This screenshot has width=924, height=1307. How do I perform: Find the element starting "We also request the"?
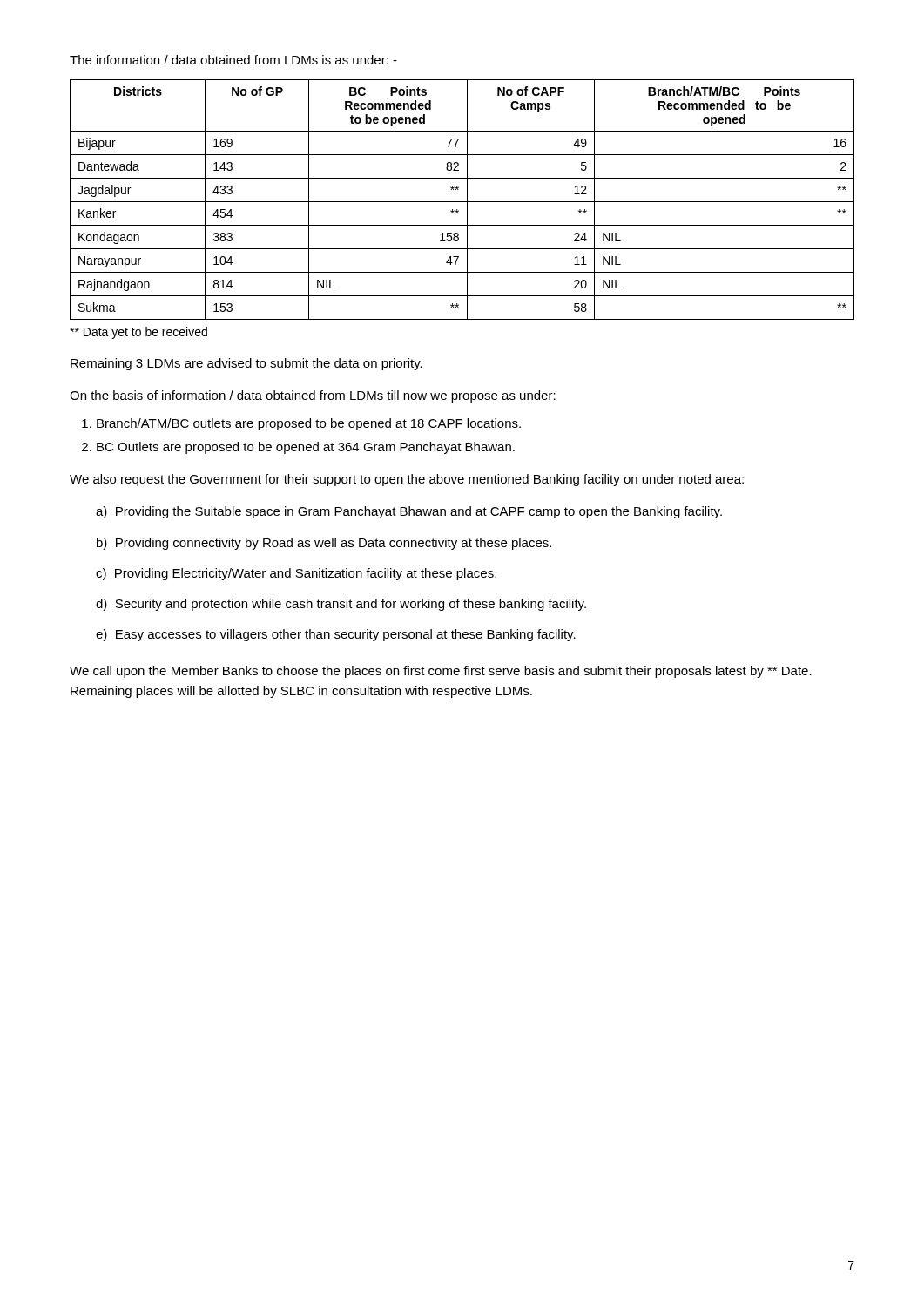click(407, 479)
